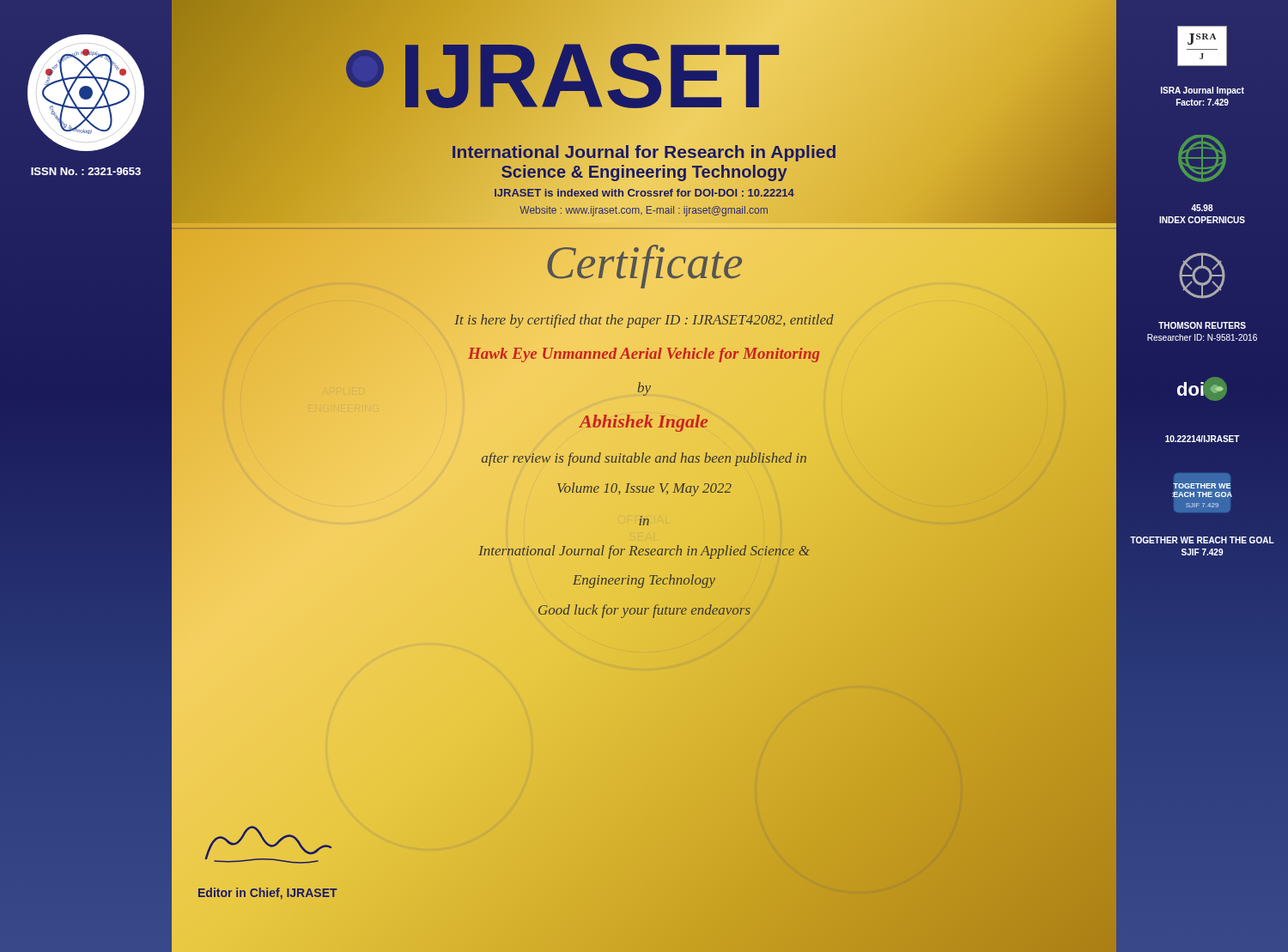This screenshot has height=952, width=1288.
Task: Click on the block starting "It is here"
Action: coord(644,465)
